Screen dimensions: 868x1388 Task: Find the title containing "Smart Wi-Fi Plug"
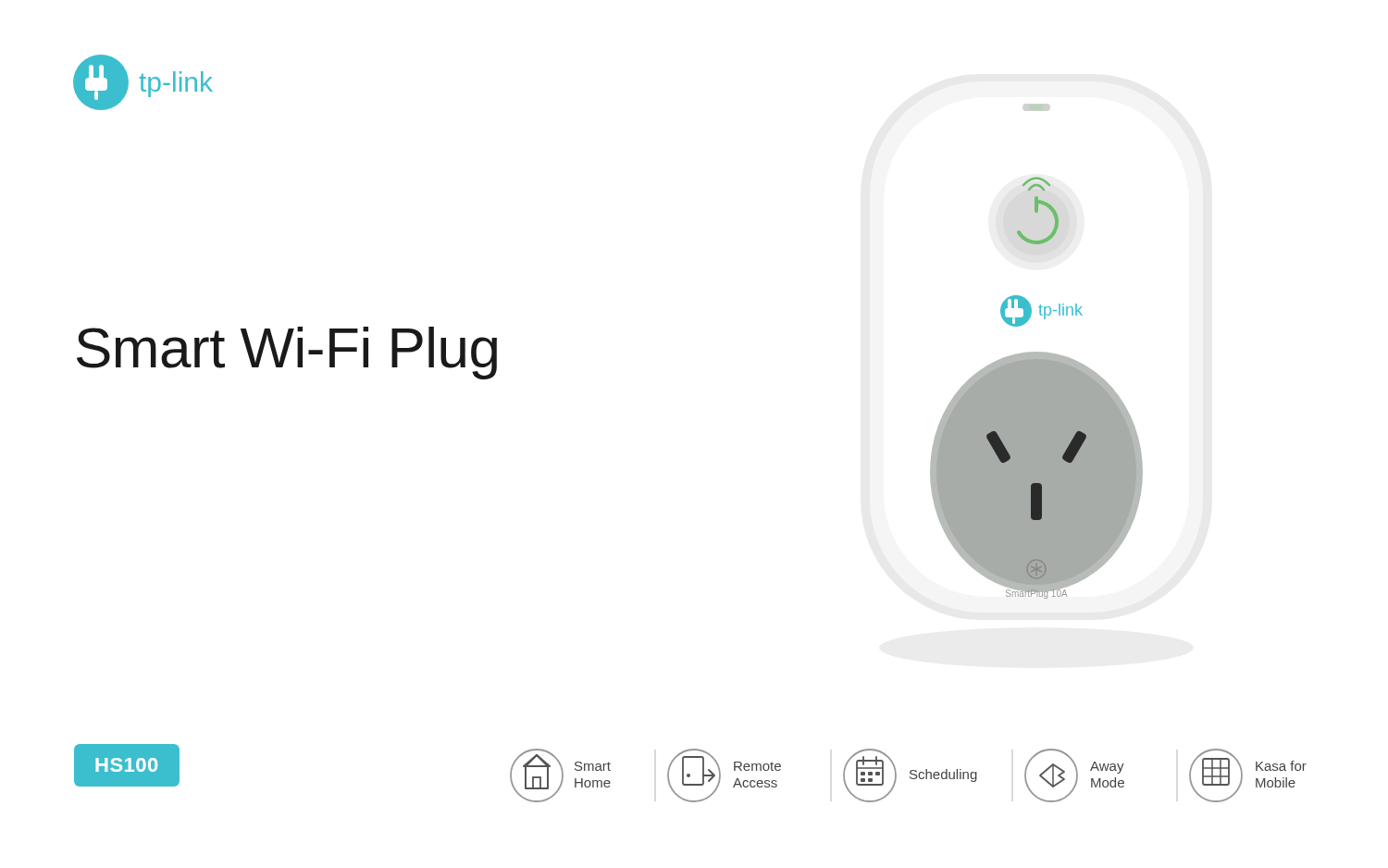click(x=287, y=347)
